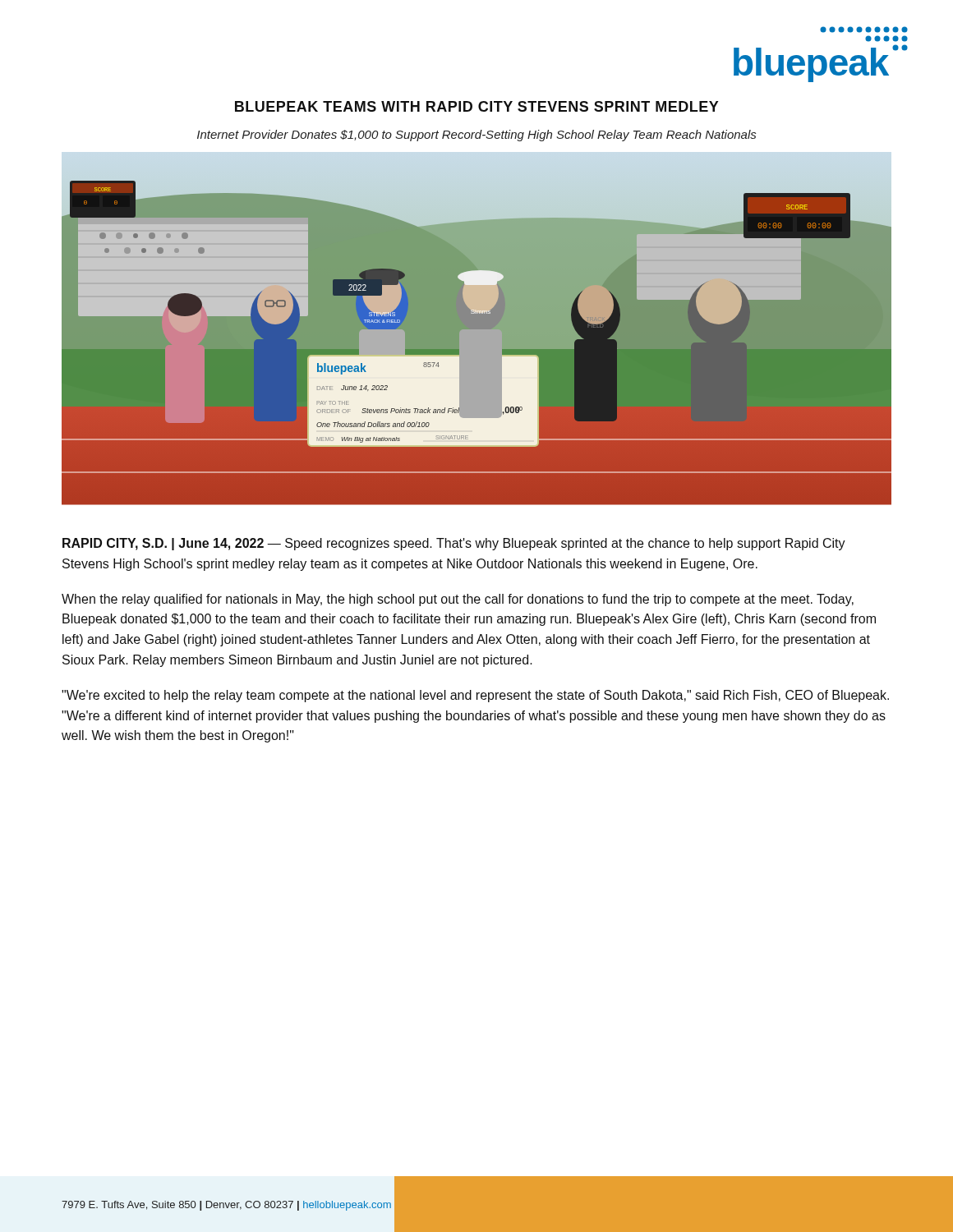The image size is (953, 1232).
Task: Click on the photo
Action: (476, 329)
